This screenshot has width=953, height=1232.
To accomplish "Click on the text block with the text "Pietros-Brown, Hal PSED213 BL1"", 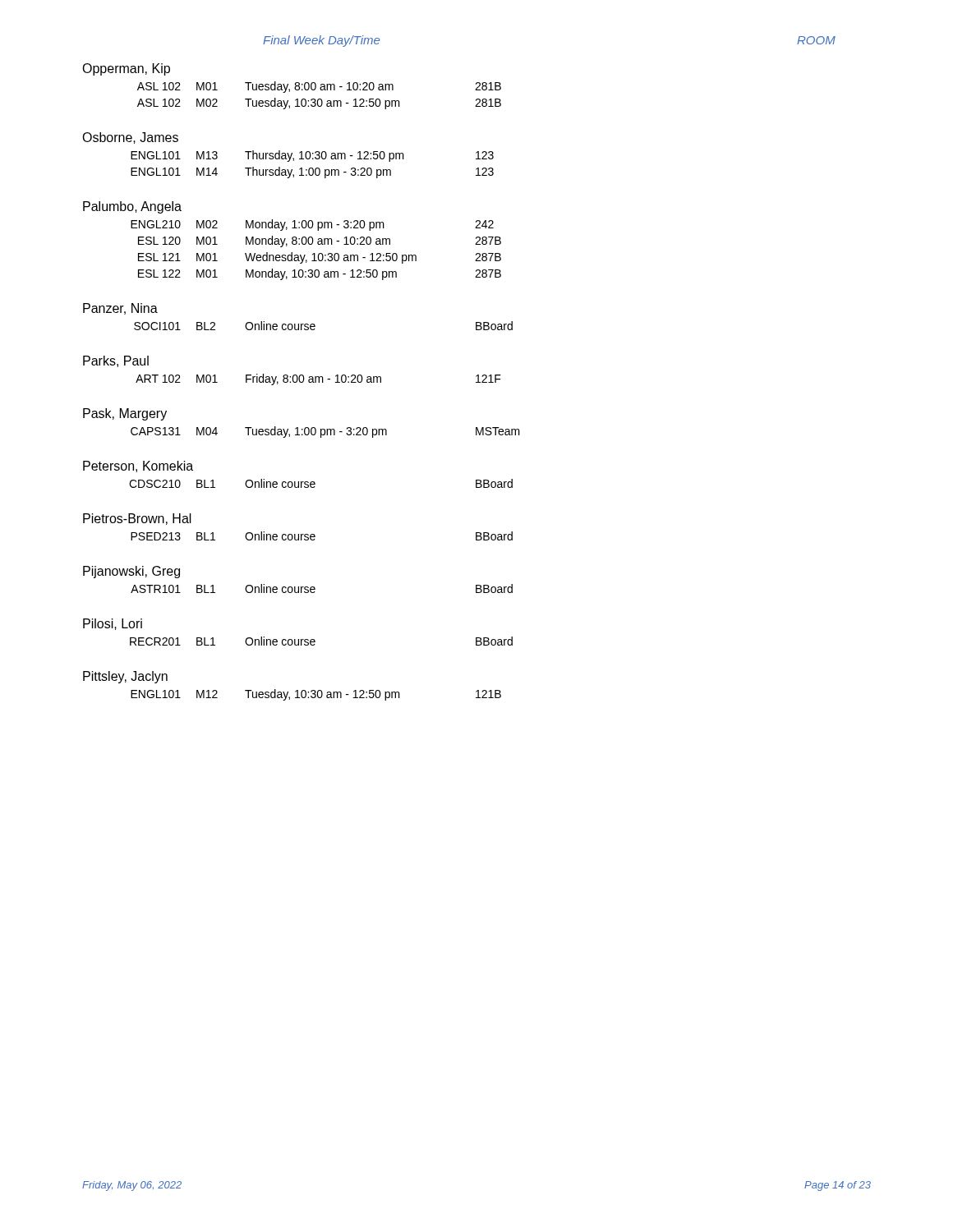I will tap(476, 528).
